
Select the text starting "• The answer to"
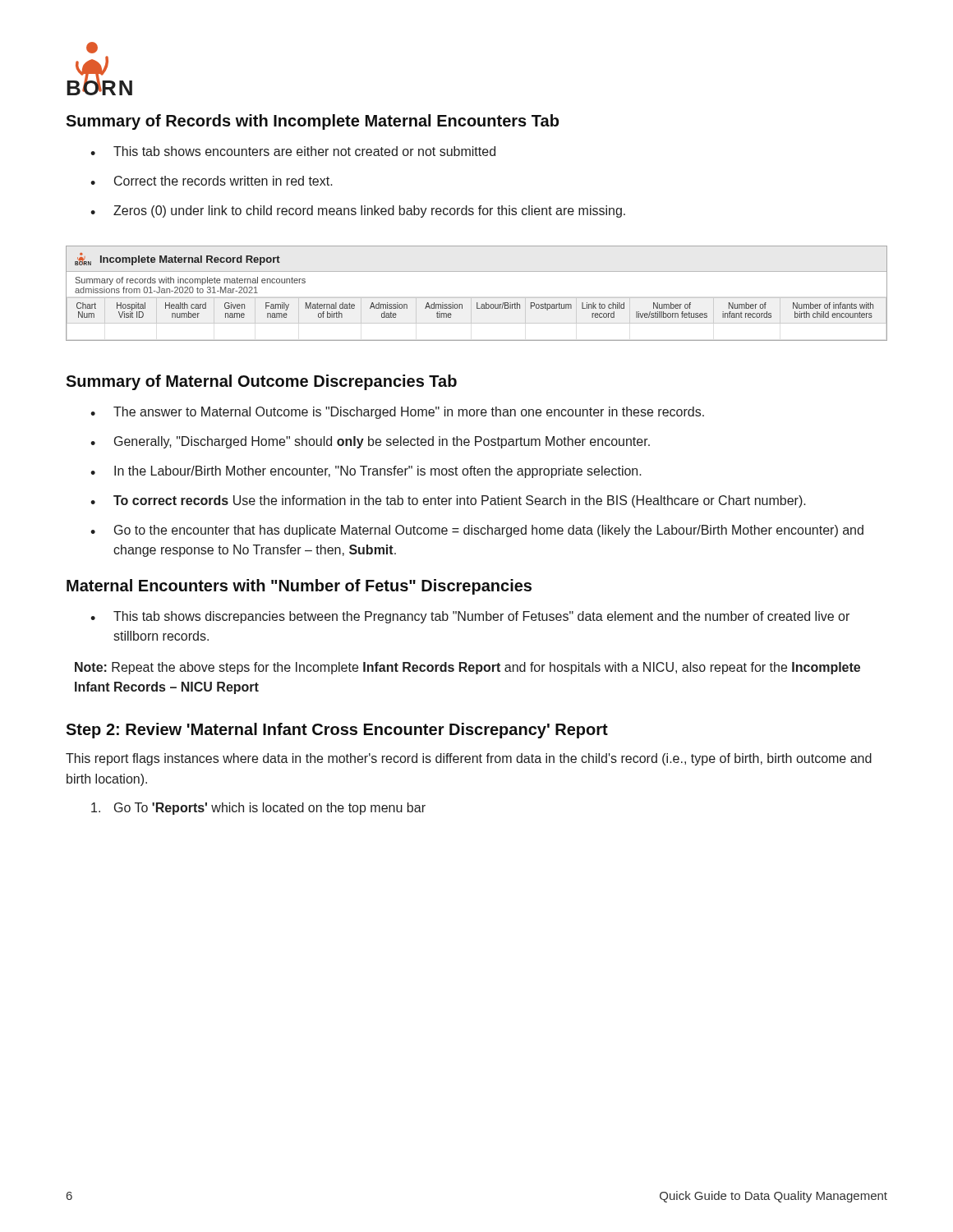[398, 414]
